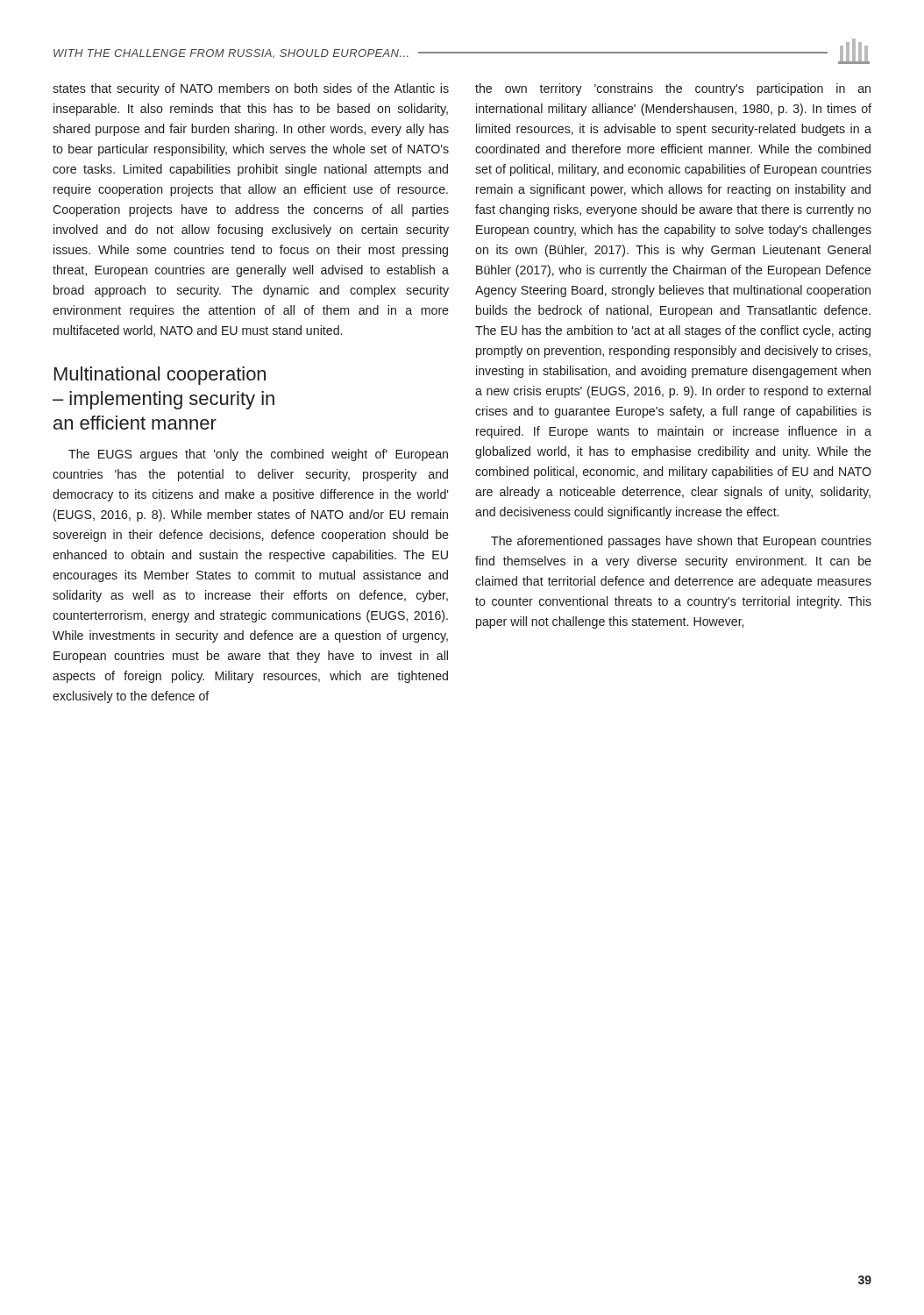Locate the element starting "the own territory 'constrains the country's participation"

(x=673, y=301)
